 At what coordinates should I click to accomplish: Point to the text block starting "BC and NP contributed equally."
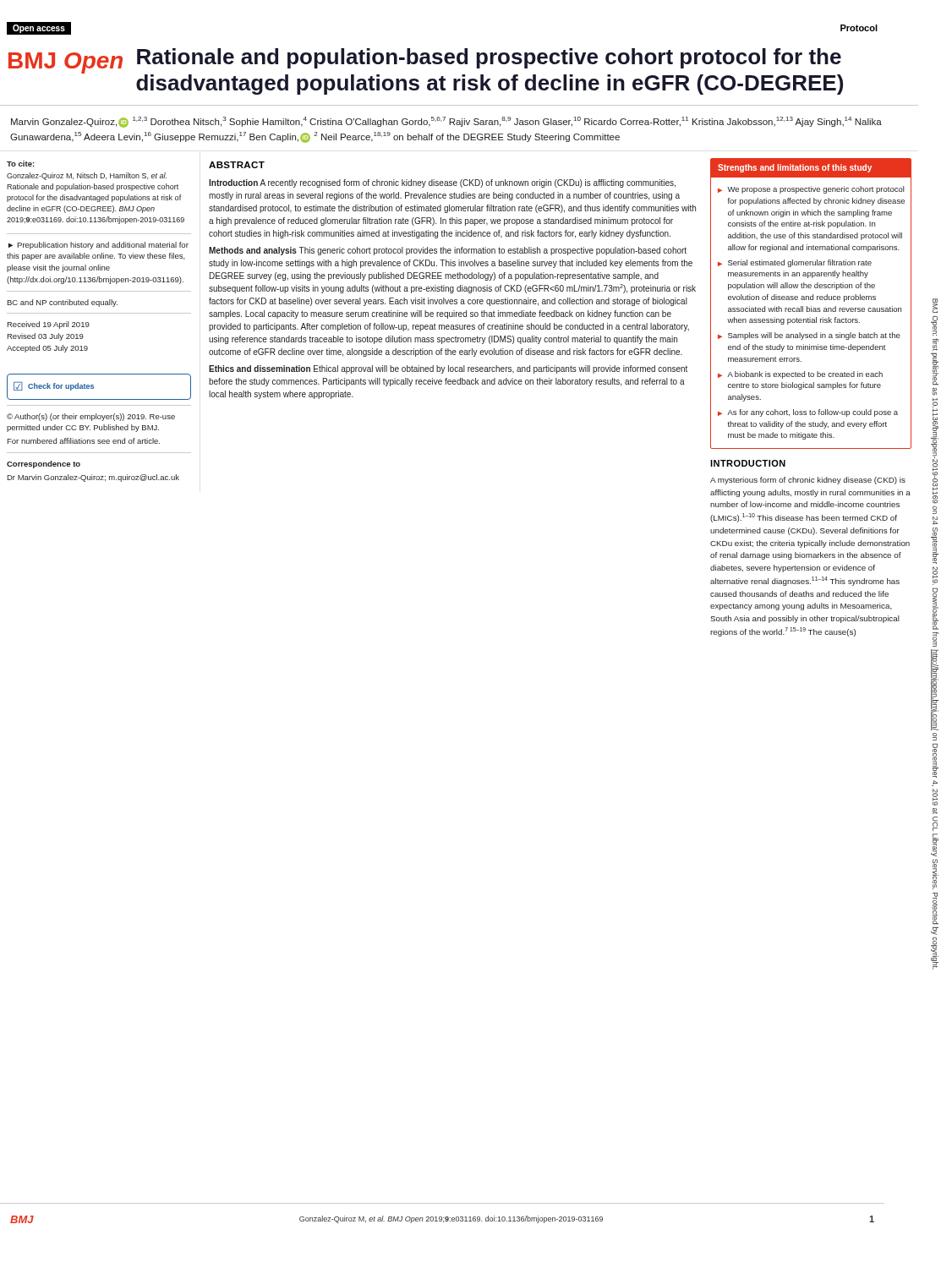coord(99,302)
